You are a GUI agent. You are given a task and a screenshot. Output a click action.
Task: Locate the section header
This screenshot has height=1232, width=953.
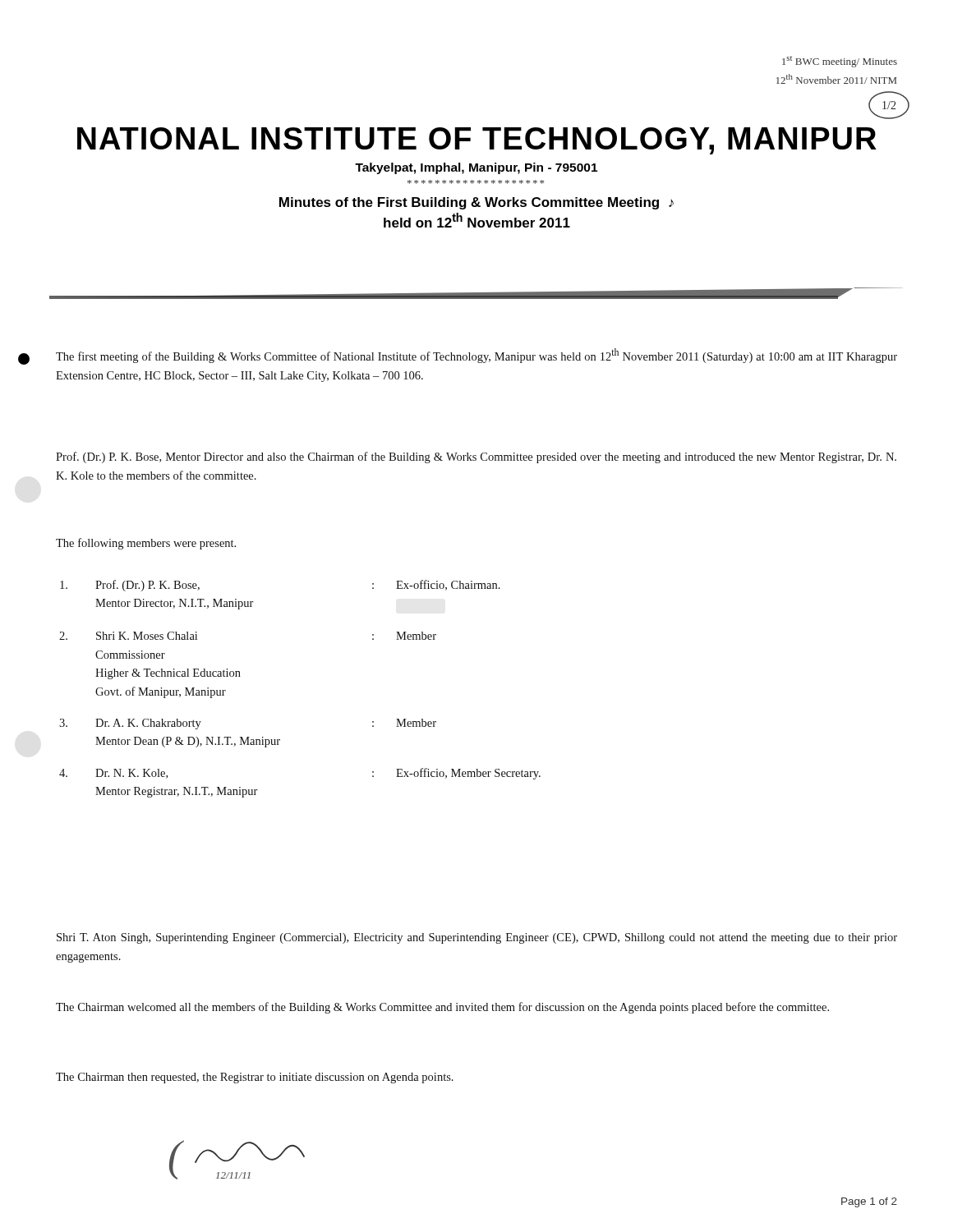click(476, 213)
